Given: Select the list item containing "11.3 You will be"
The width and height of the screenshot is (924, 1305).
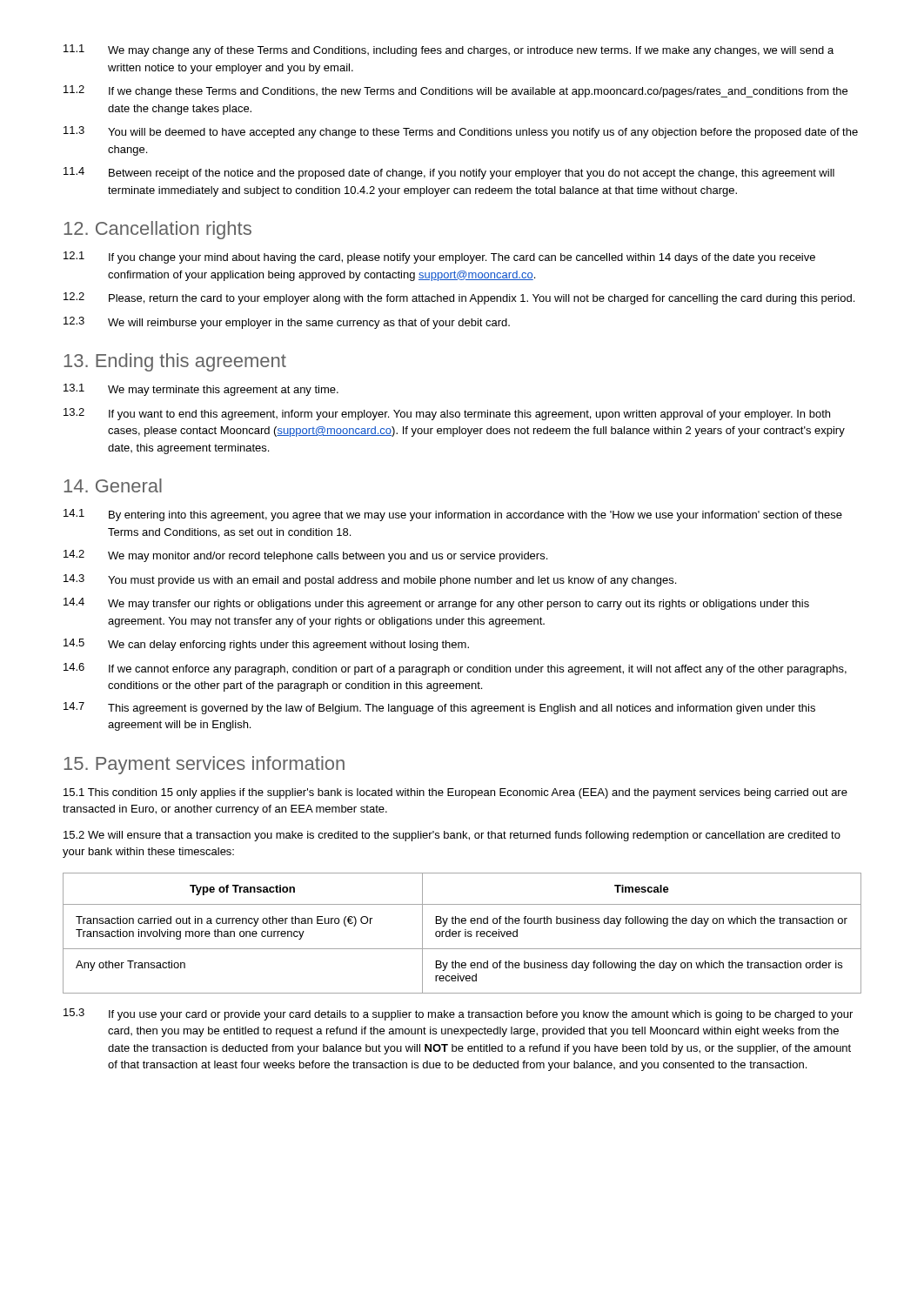Looking at the screenshot, I should pos(462,141).
